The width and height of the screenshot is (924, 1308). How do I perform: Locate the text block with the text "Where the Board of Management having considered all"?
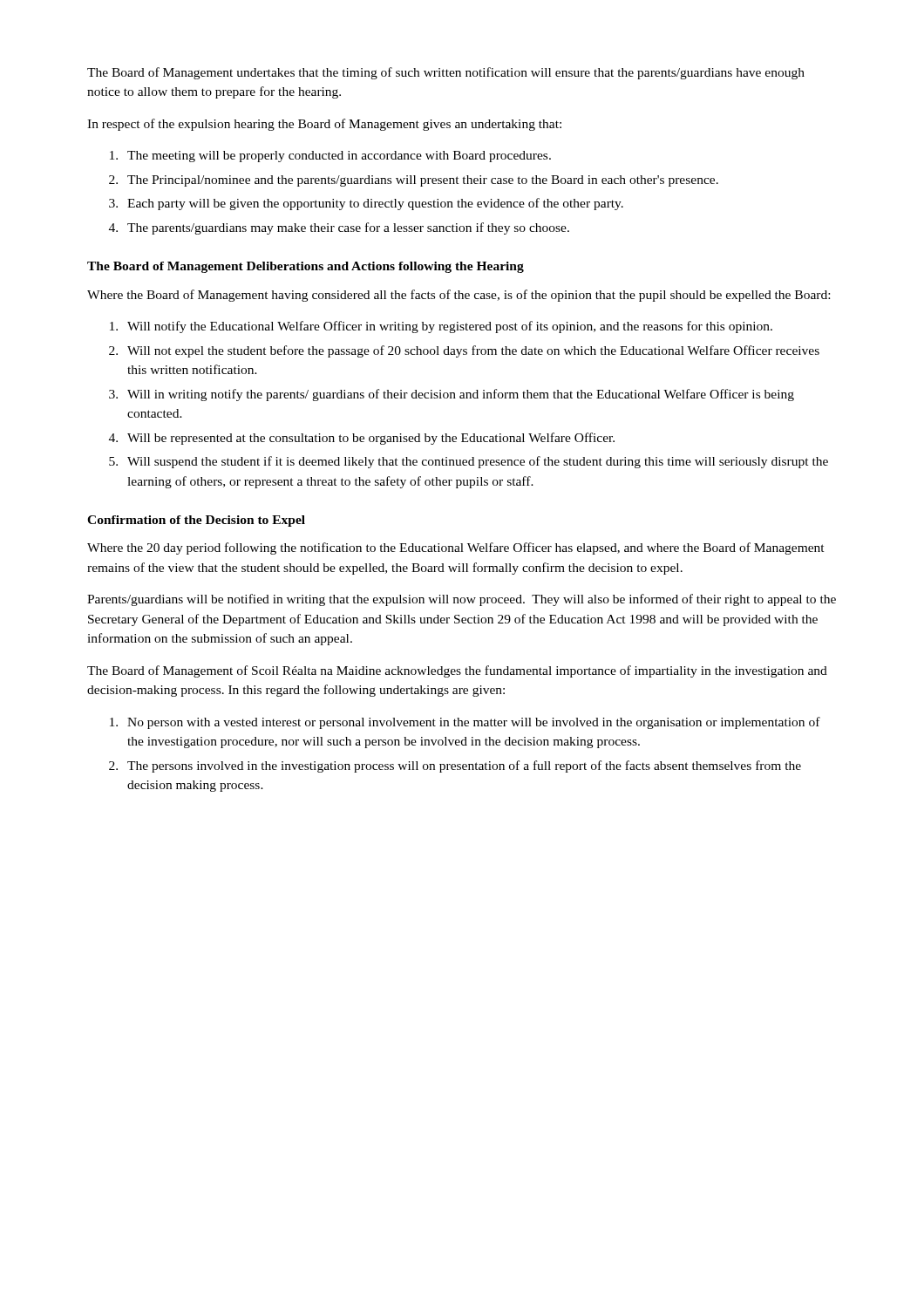[x=459, y=294]
